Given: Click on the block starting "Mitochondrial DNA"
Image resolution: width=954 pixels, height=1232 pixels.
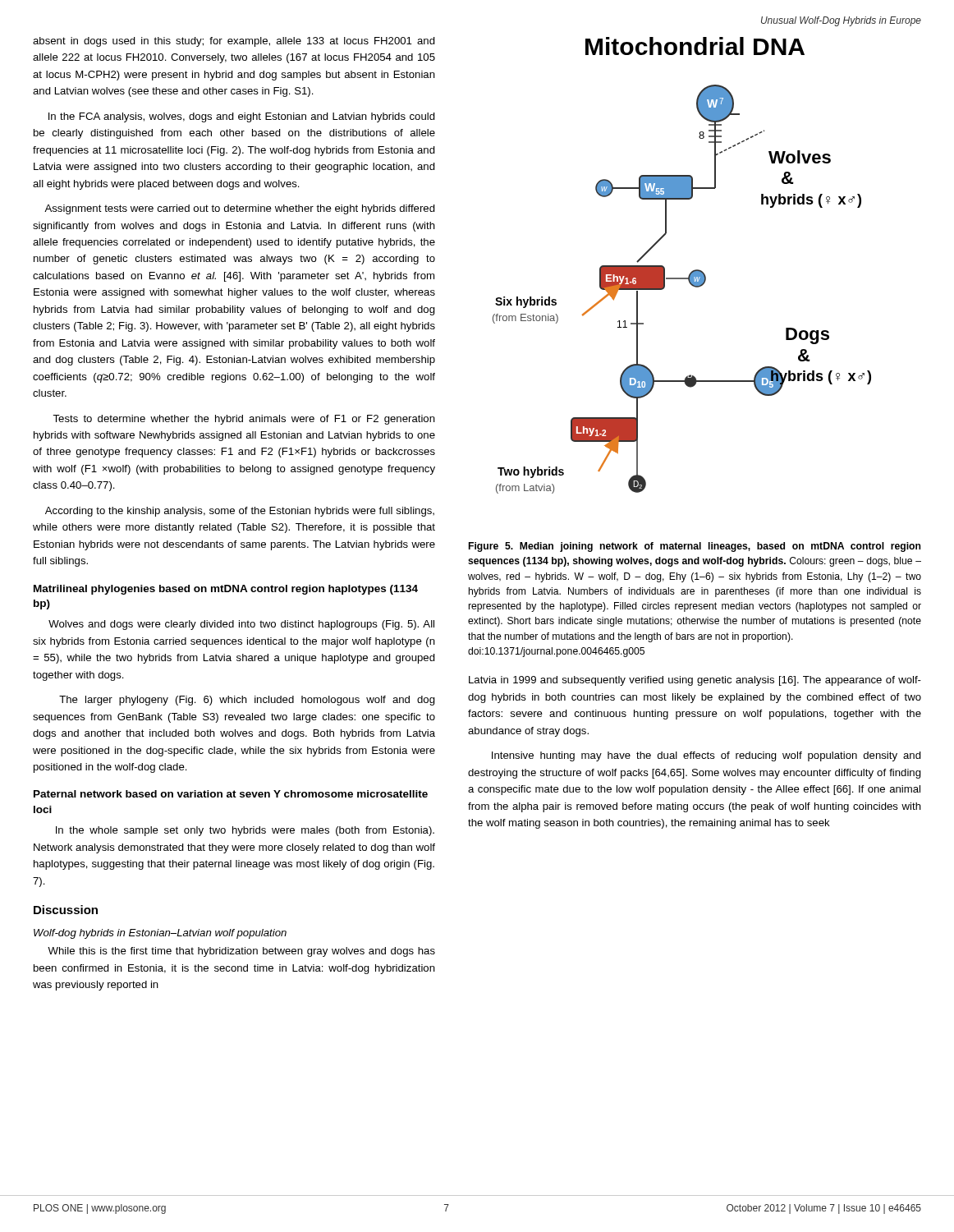Looking at the screenshot, I should pyautogui.click(x=695, y=46).
